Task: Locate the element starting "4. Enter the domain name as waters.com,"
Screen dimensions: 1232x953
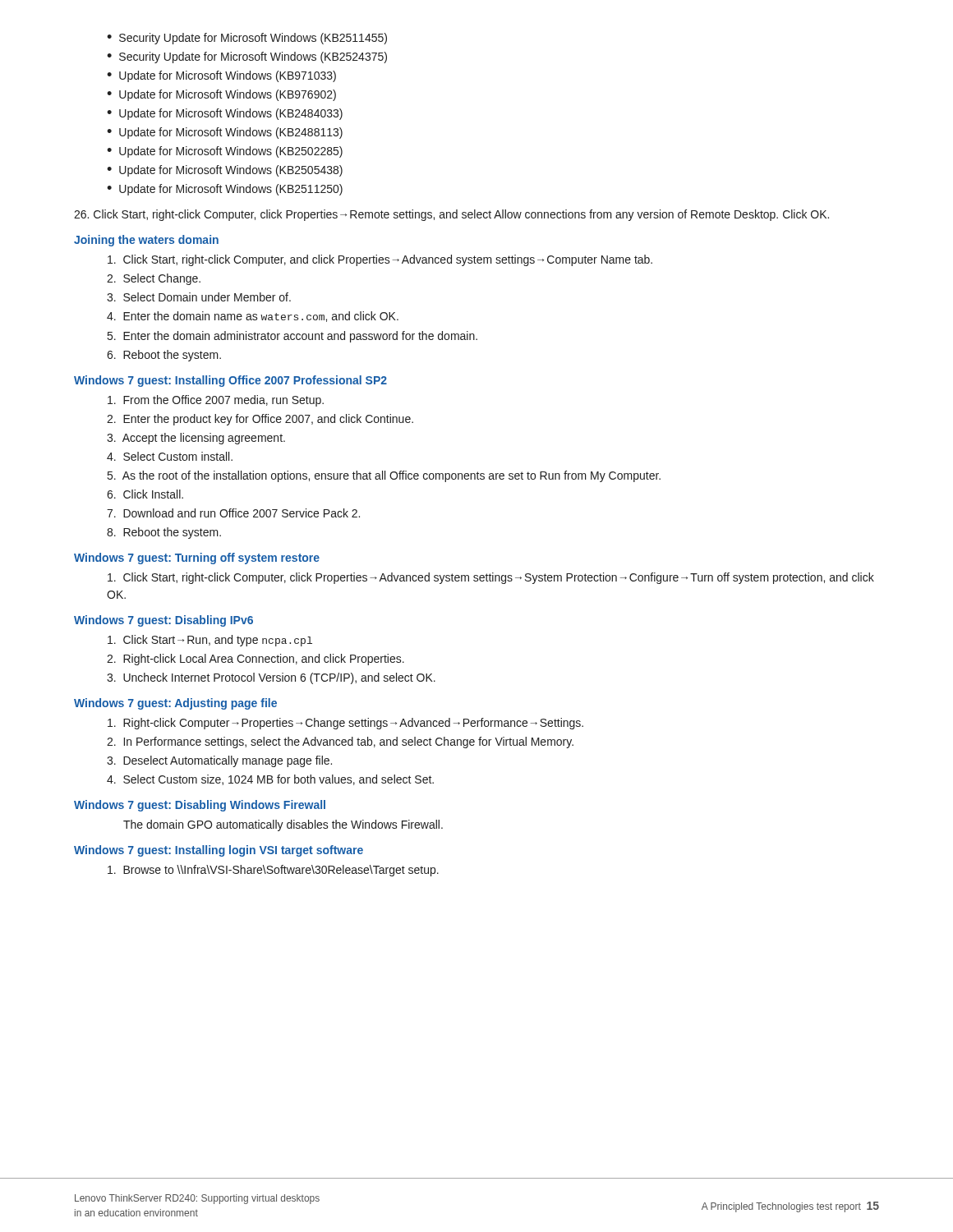Action: [253, 317]
